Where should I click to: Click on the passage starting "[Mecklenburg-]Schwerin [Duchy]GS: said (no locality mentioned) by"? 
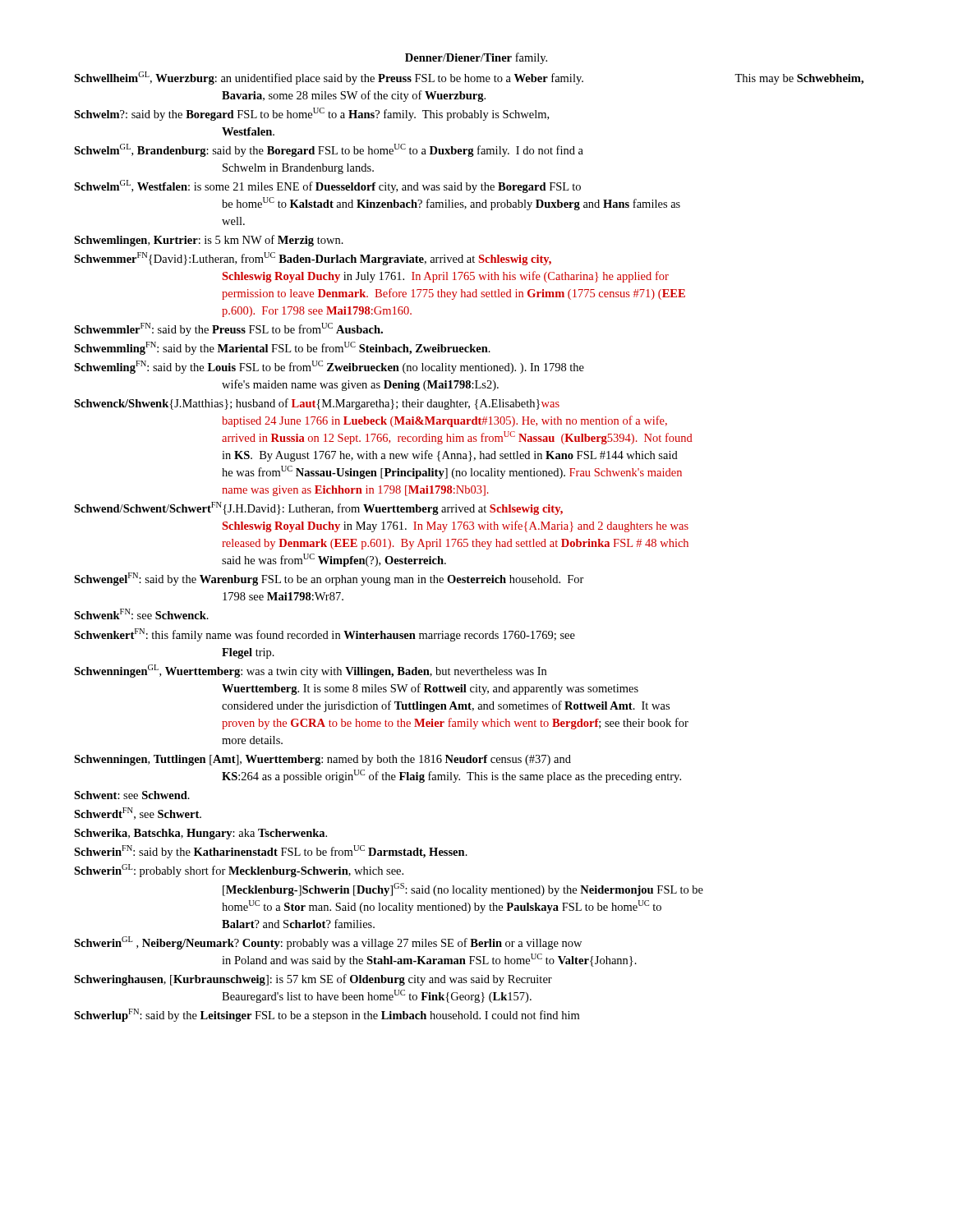click(550, 907)
